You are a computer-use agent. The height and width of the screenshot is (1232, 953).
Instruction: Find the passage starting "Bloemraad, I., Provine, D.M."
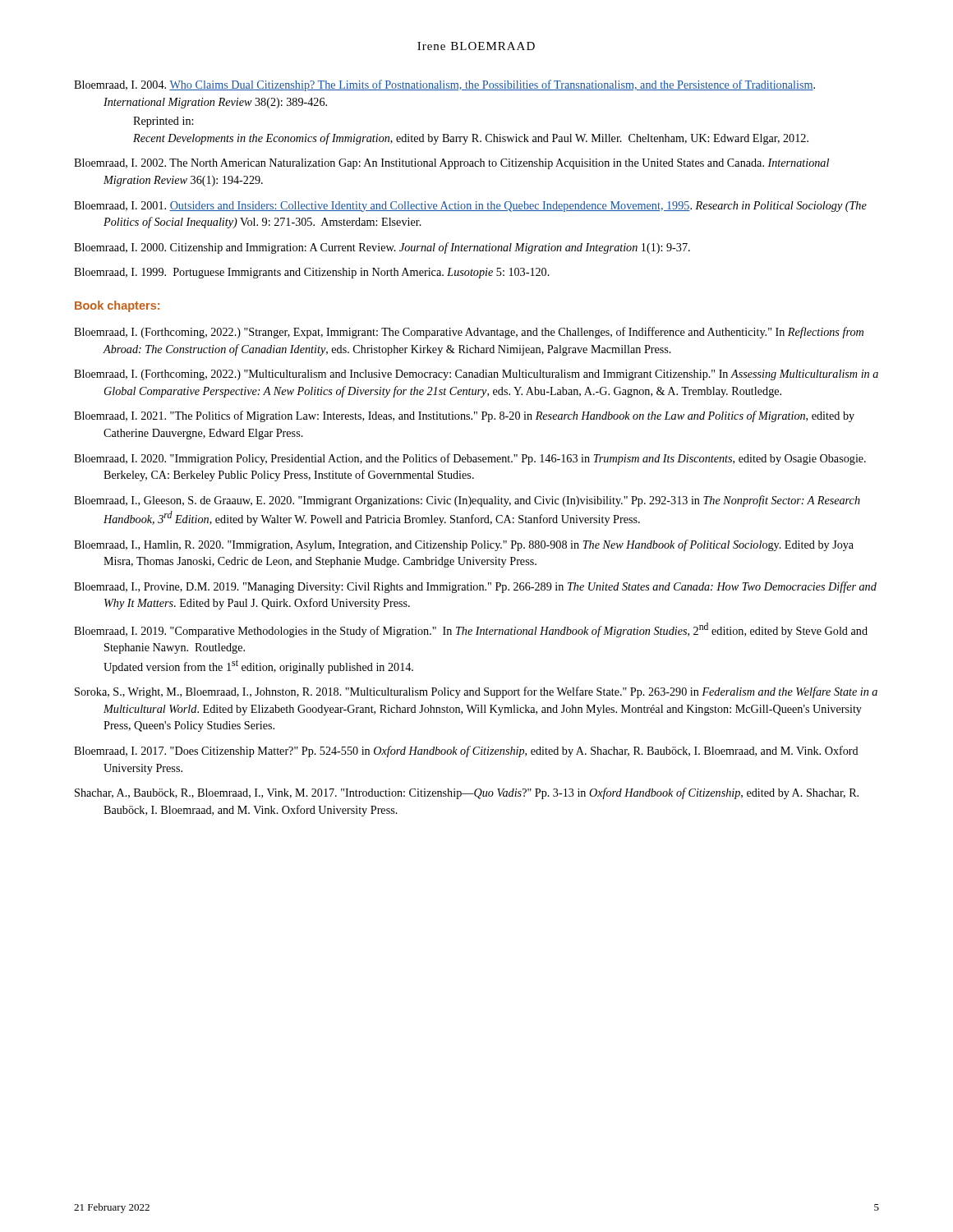click(475, 595)
